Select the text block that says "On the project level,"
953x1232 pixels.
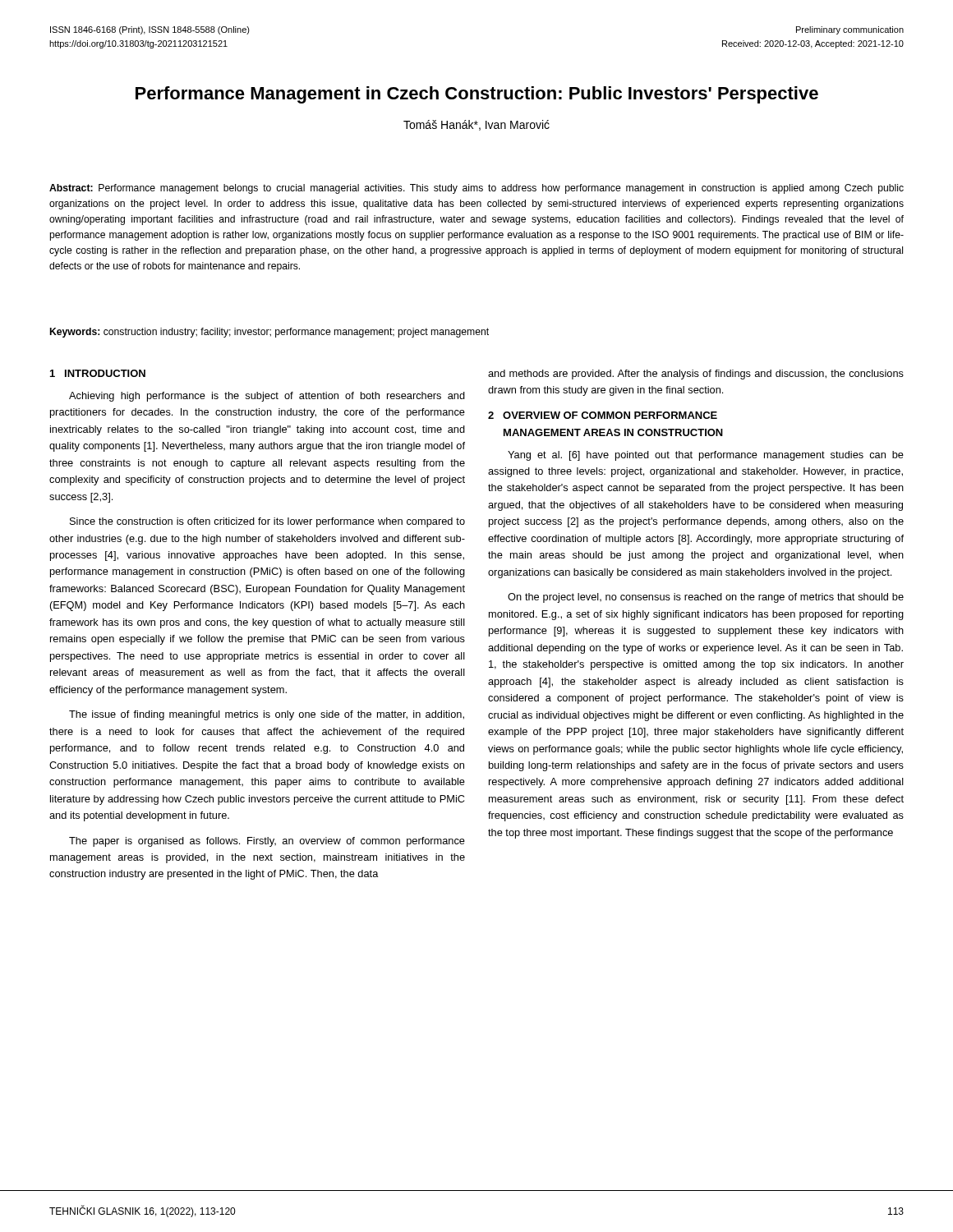click(x=696, y=715)
